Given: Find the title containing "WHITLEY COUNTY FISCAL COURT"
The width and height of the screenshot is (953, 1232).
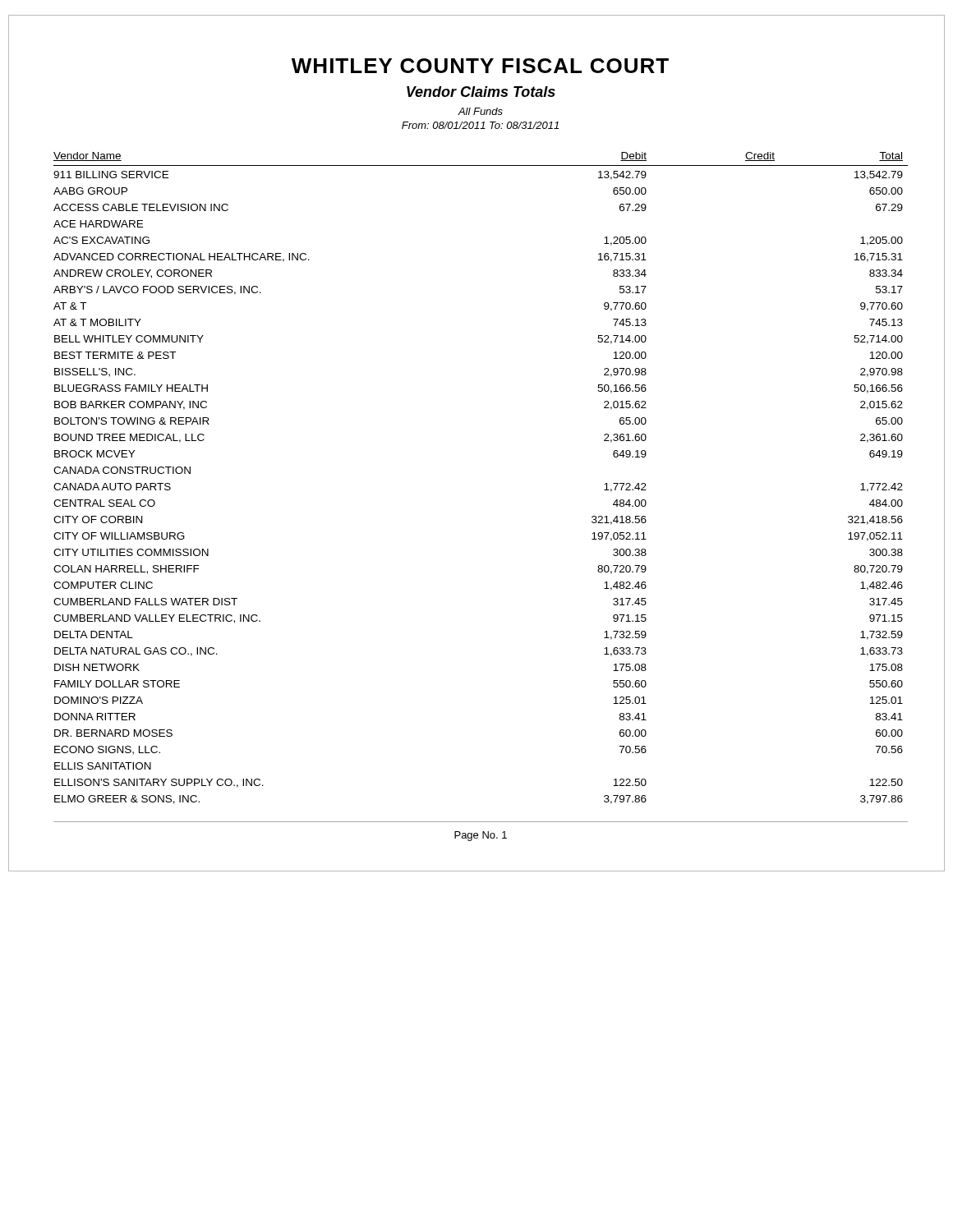Looking at the screenshot, I should 481,66.
